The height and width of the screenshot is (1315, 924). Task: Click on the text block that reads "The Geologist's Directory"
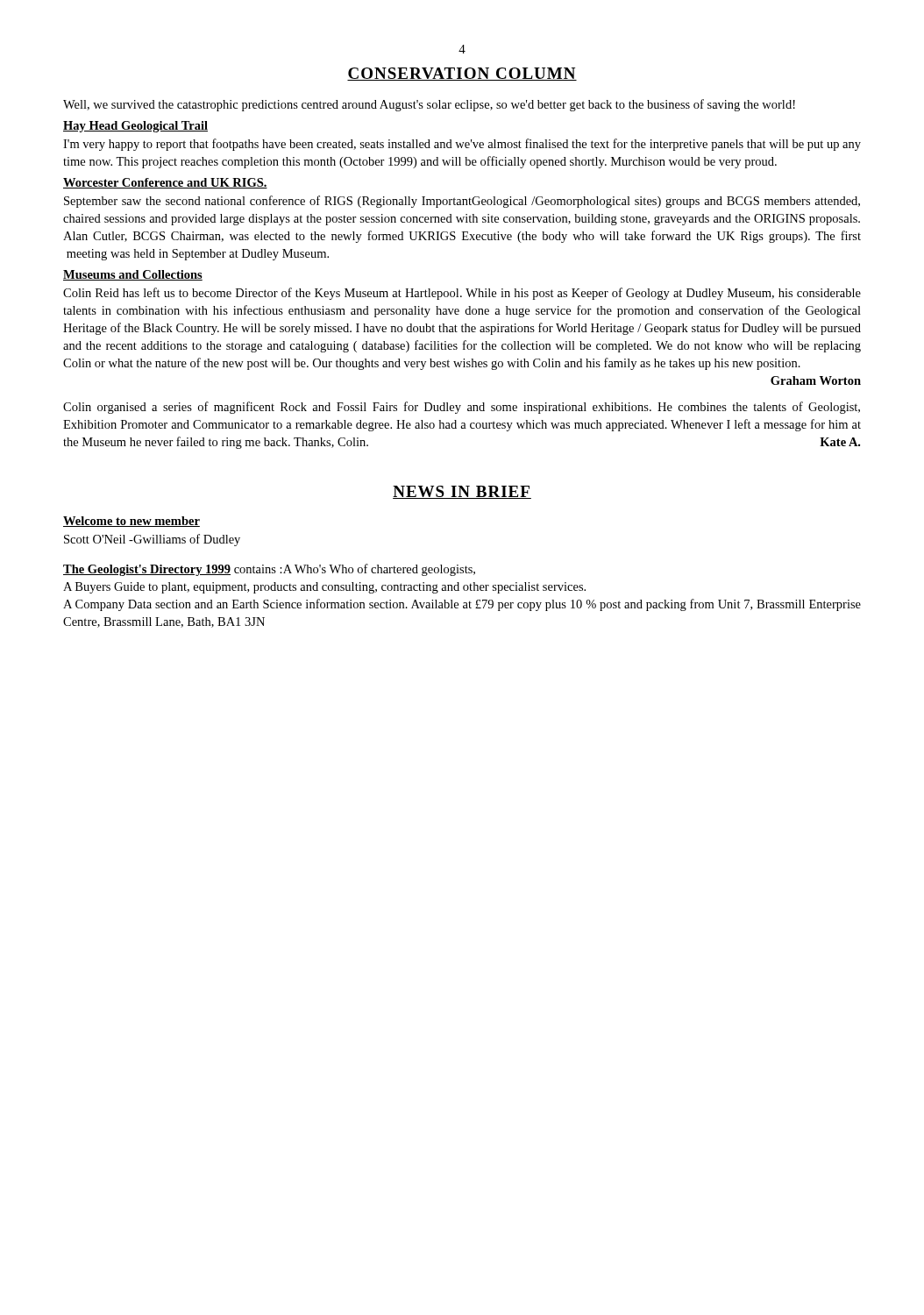(x=462, y=595)
